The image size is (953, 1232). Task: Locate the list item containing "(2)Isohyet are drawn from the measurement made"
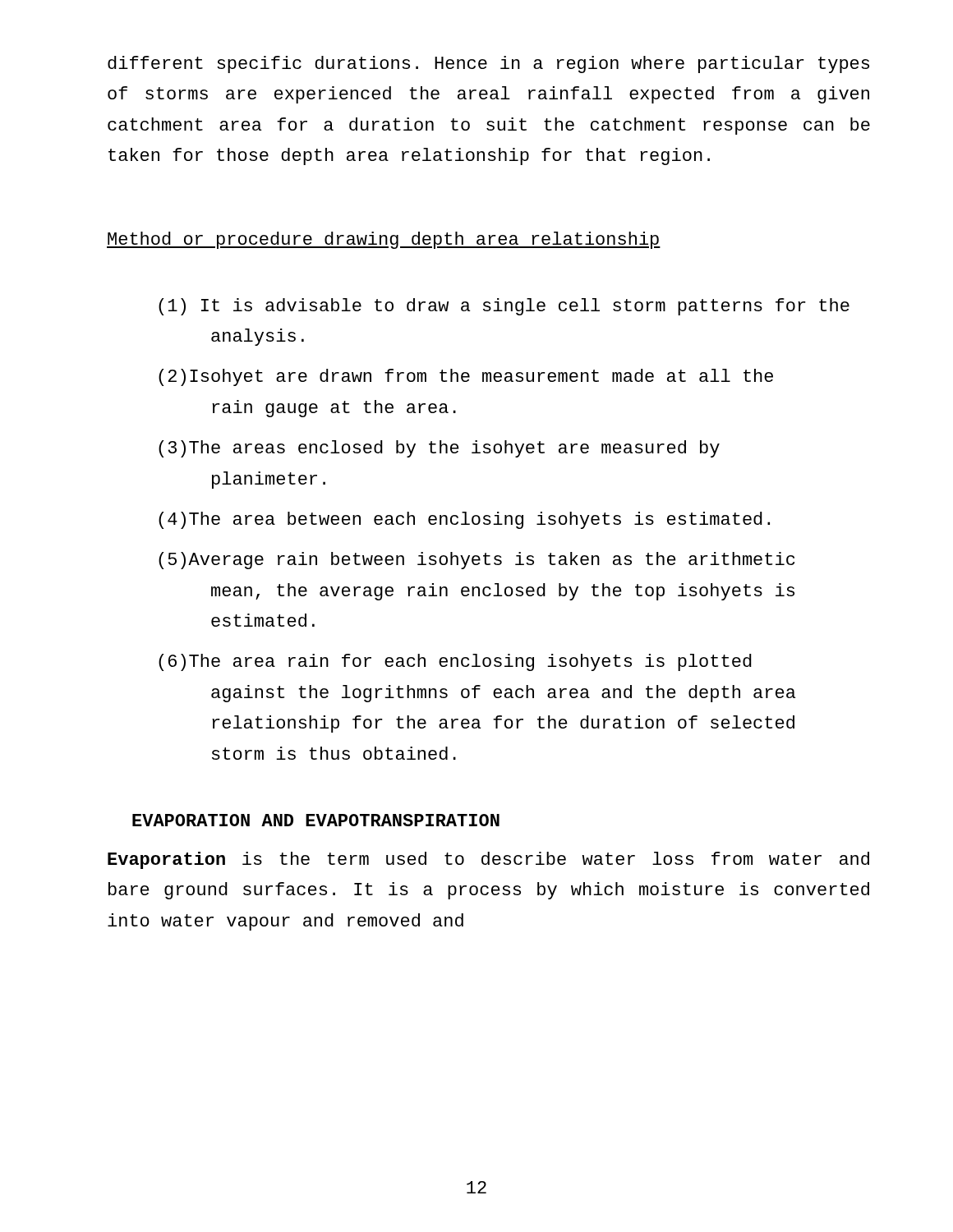click(513, 393)
